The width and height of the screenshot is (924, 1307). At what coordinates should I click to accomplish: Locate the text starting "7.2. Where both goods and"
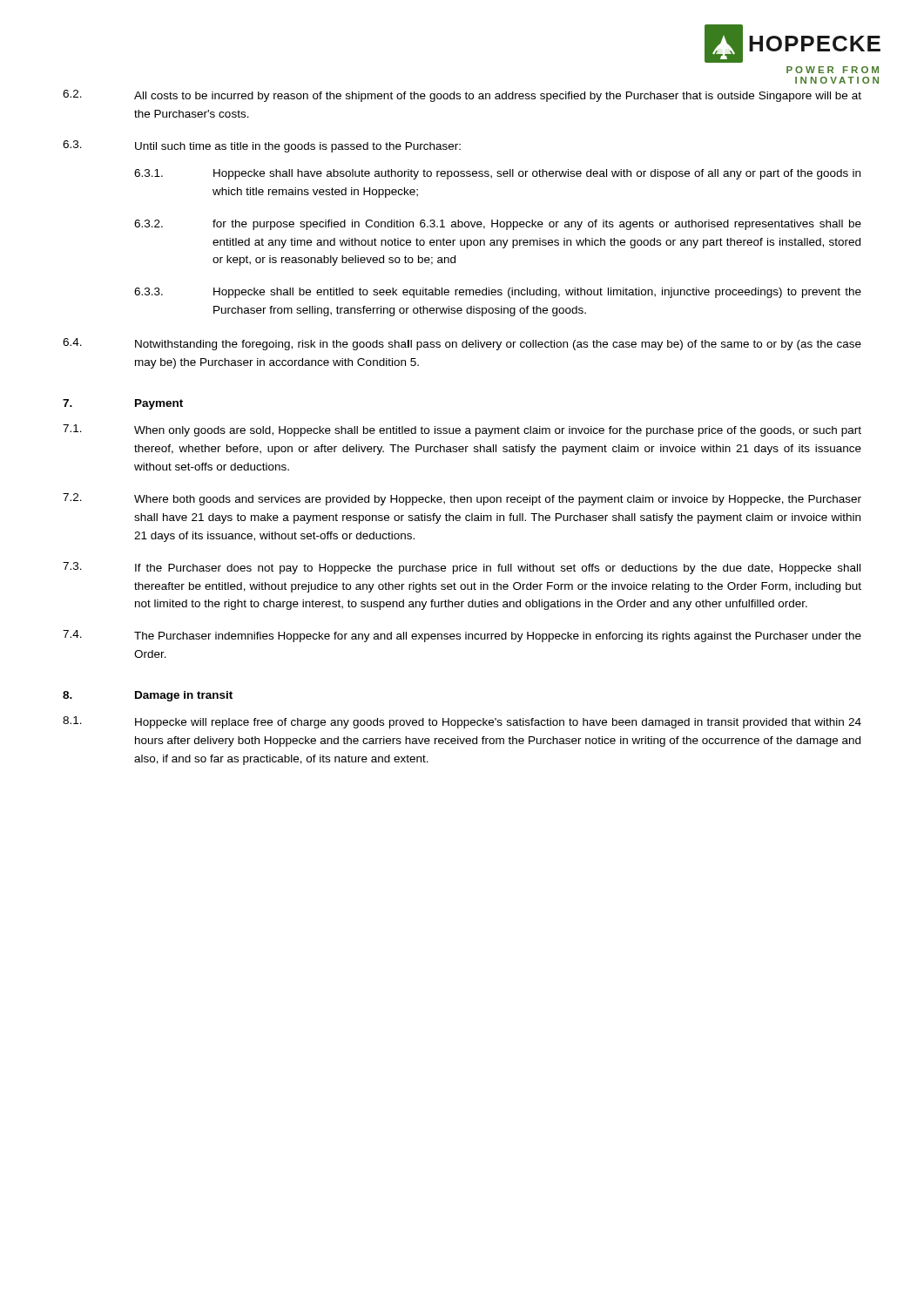tap(462, 518)
